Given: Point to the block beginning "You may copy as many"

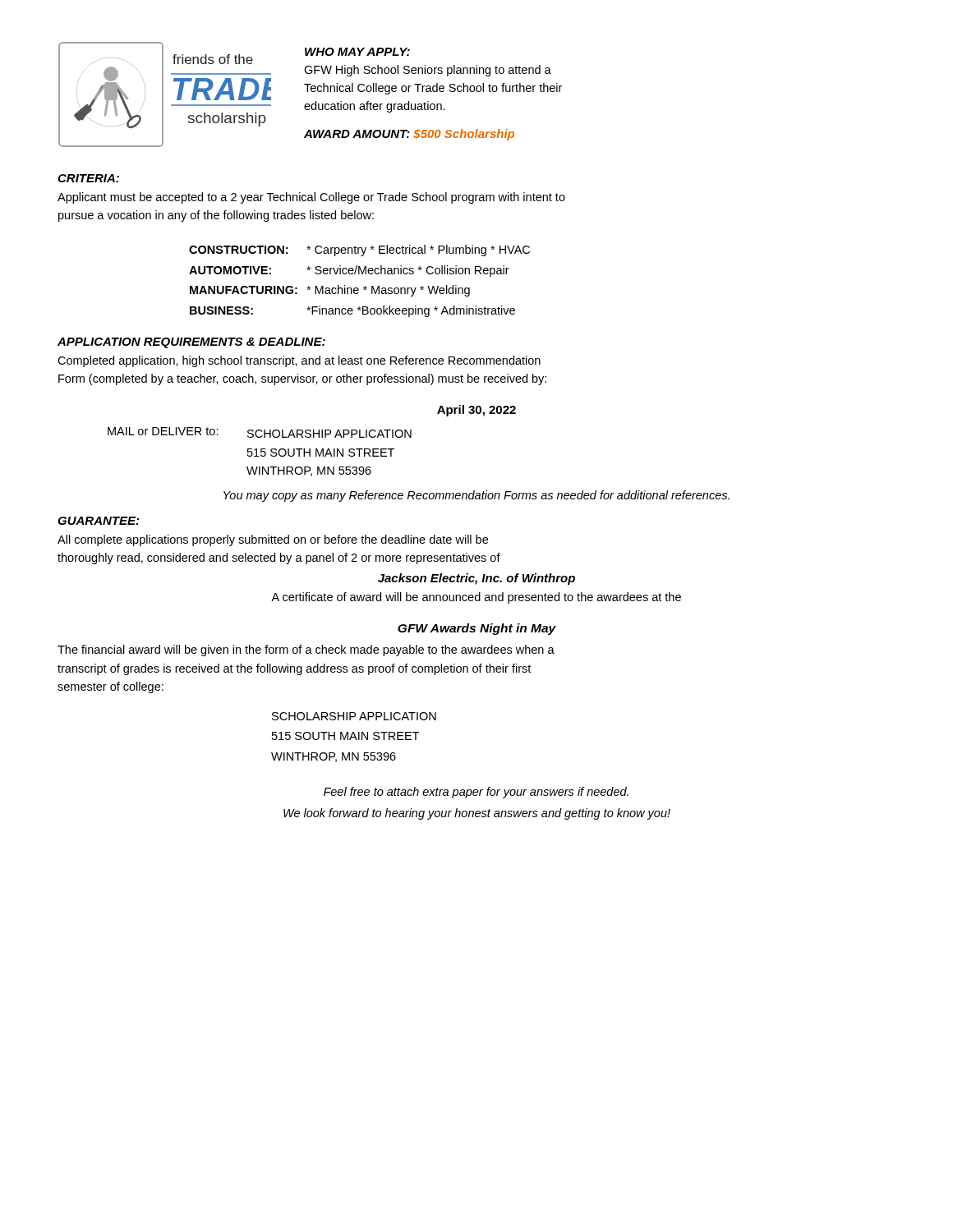Looking at the screenshot, I should [476, 495].
